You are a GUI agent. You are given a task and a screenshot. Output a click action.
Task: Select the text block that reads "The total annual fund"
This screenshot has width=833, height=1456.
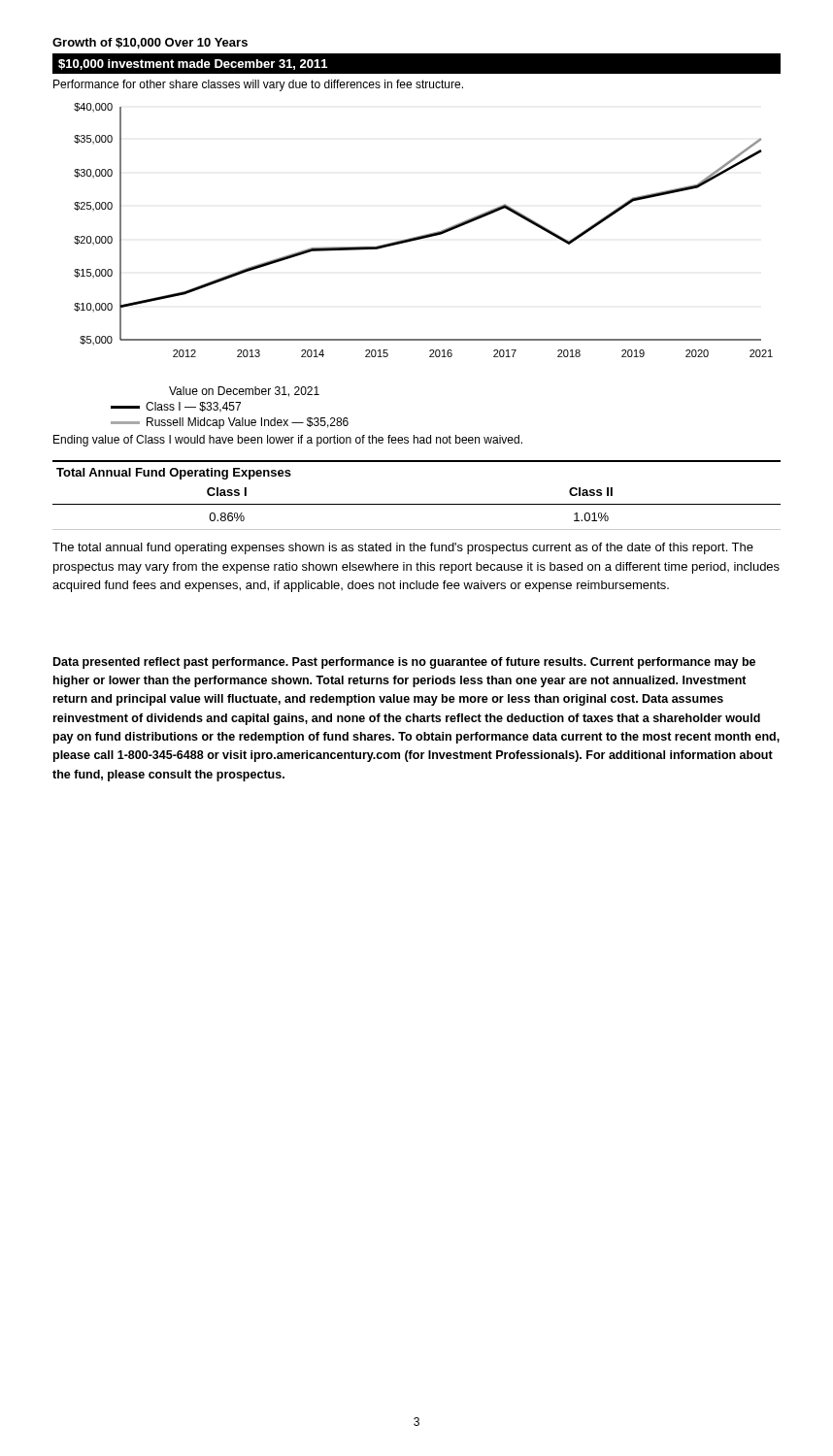416,566
